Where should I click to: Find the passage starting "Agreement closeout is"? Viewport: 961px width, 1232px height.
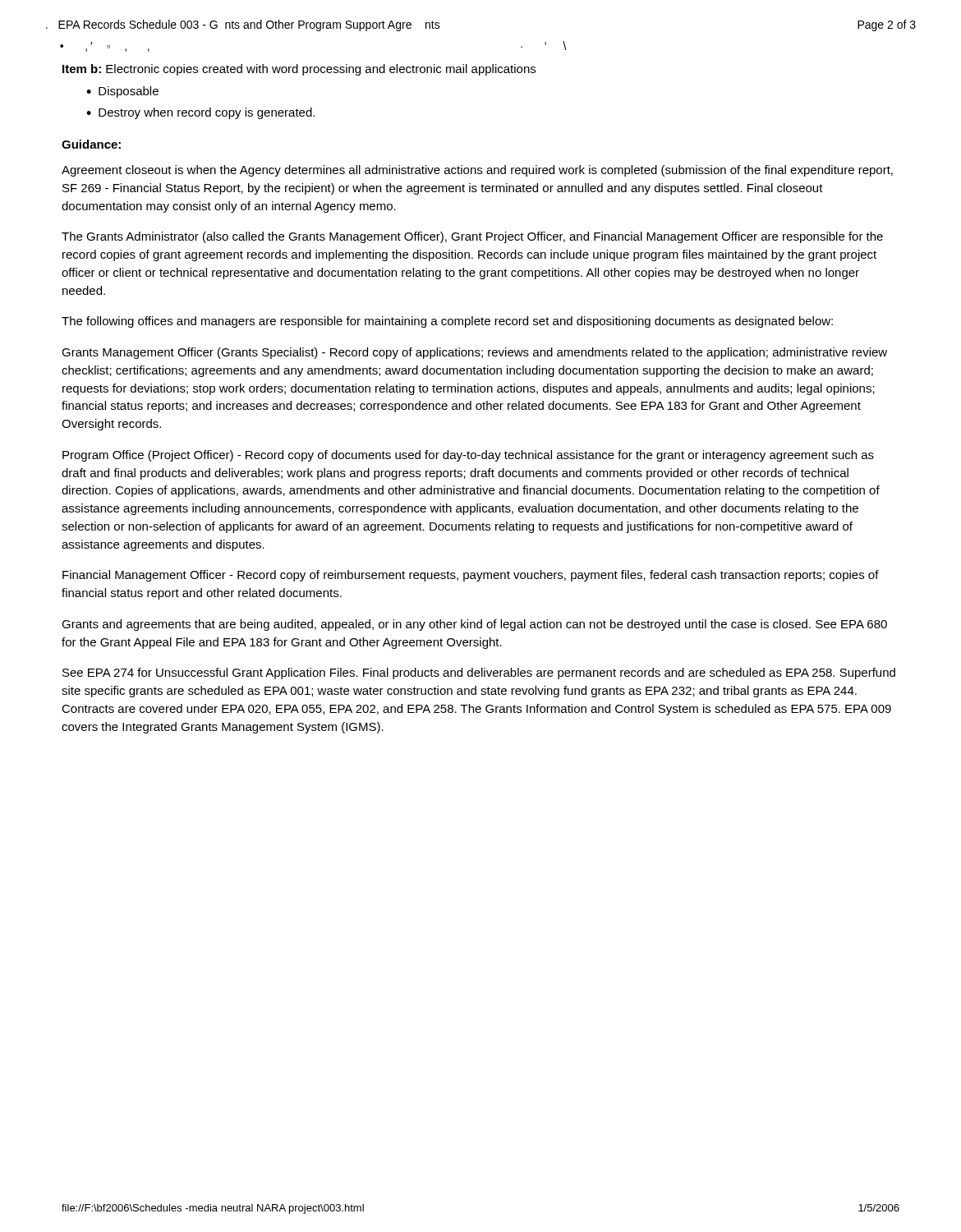point(478,188)
